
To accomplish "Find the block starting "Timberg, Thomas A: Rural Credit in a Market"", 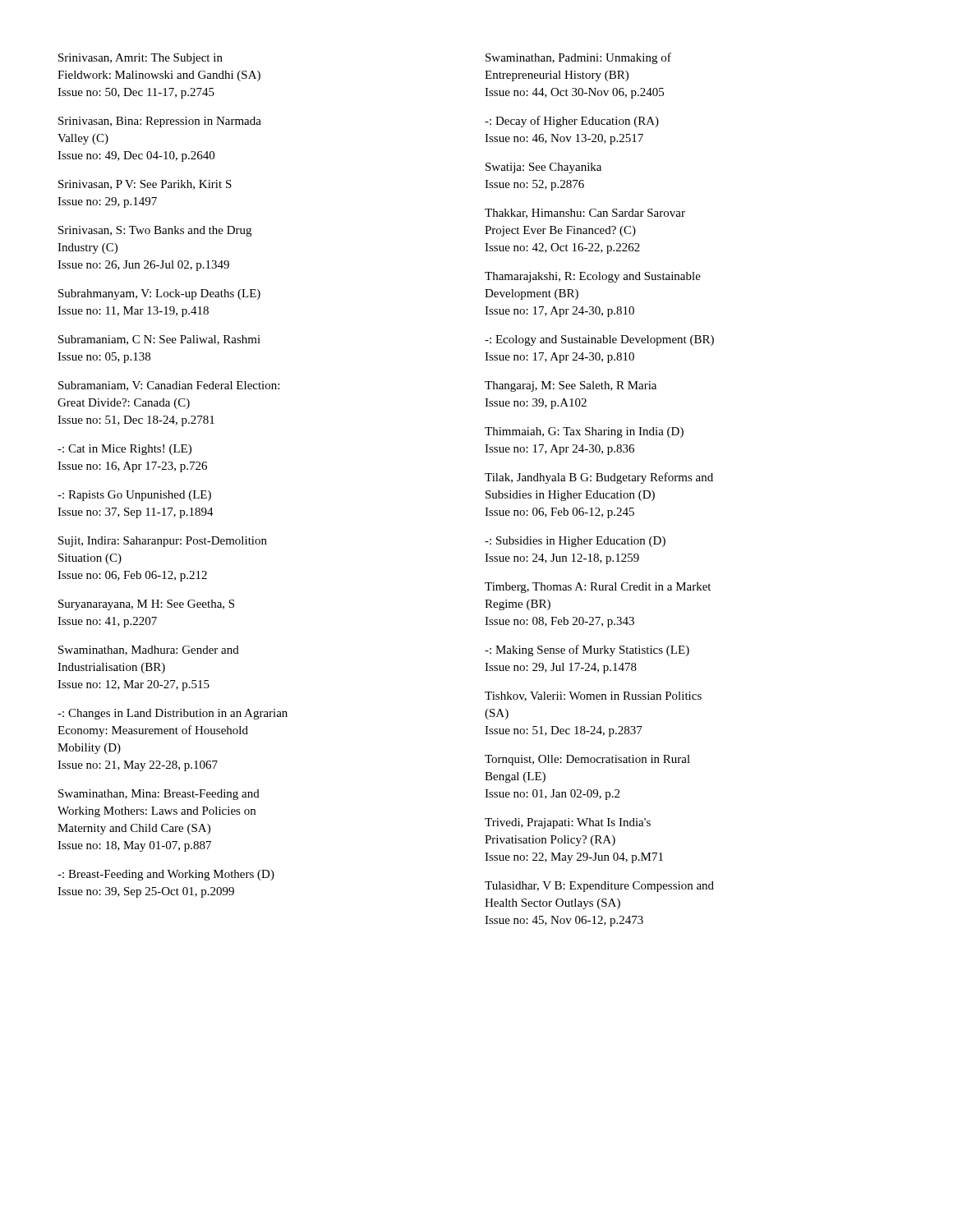I will (x=598, y=588).
